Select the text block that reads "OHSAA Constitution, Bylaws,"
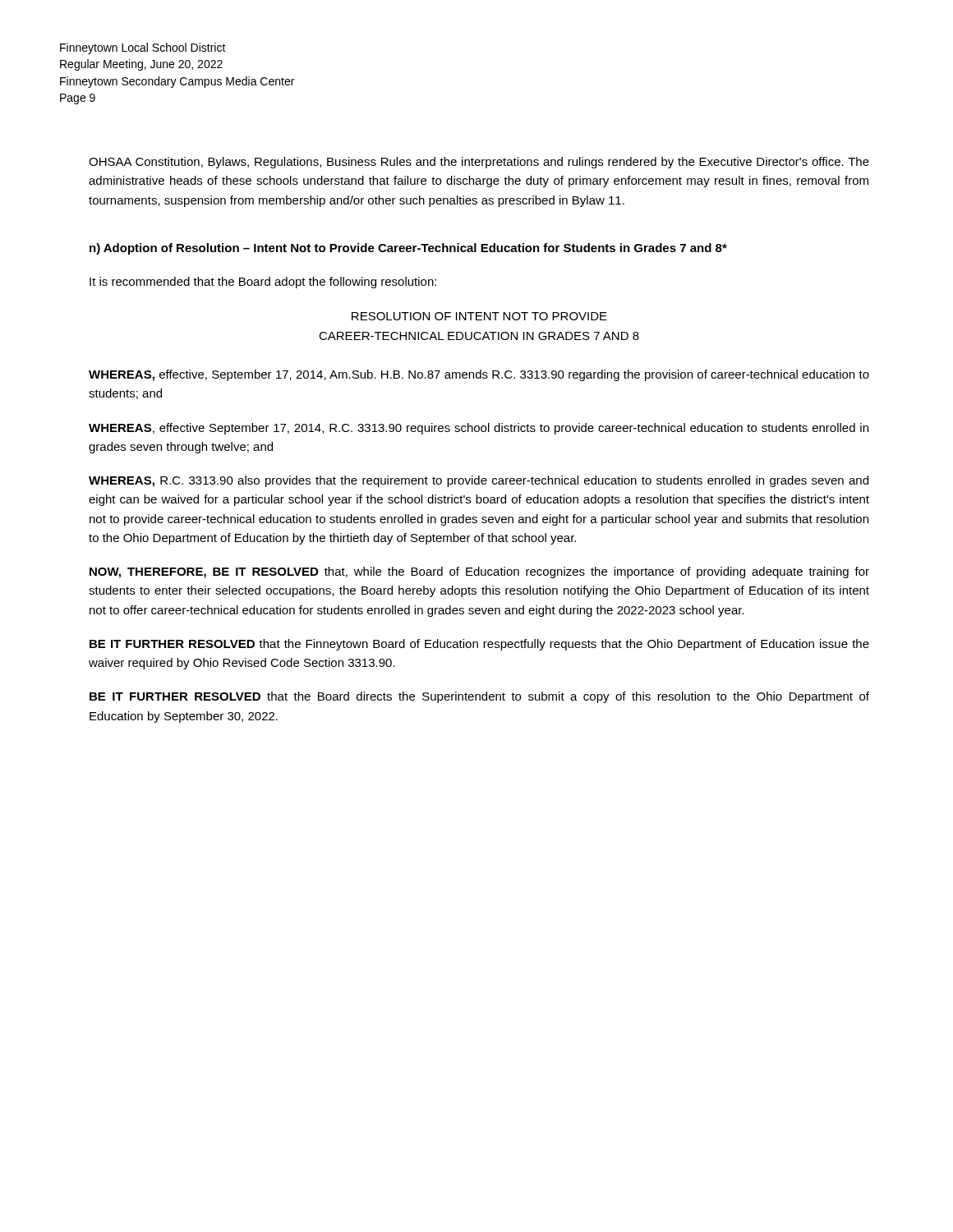 pyautogui.click(x=479, y=180)
